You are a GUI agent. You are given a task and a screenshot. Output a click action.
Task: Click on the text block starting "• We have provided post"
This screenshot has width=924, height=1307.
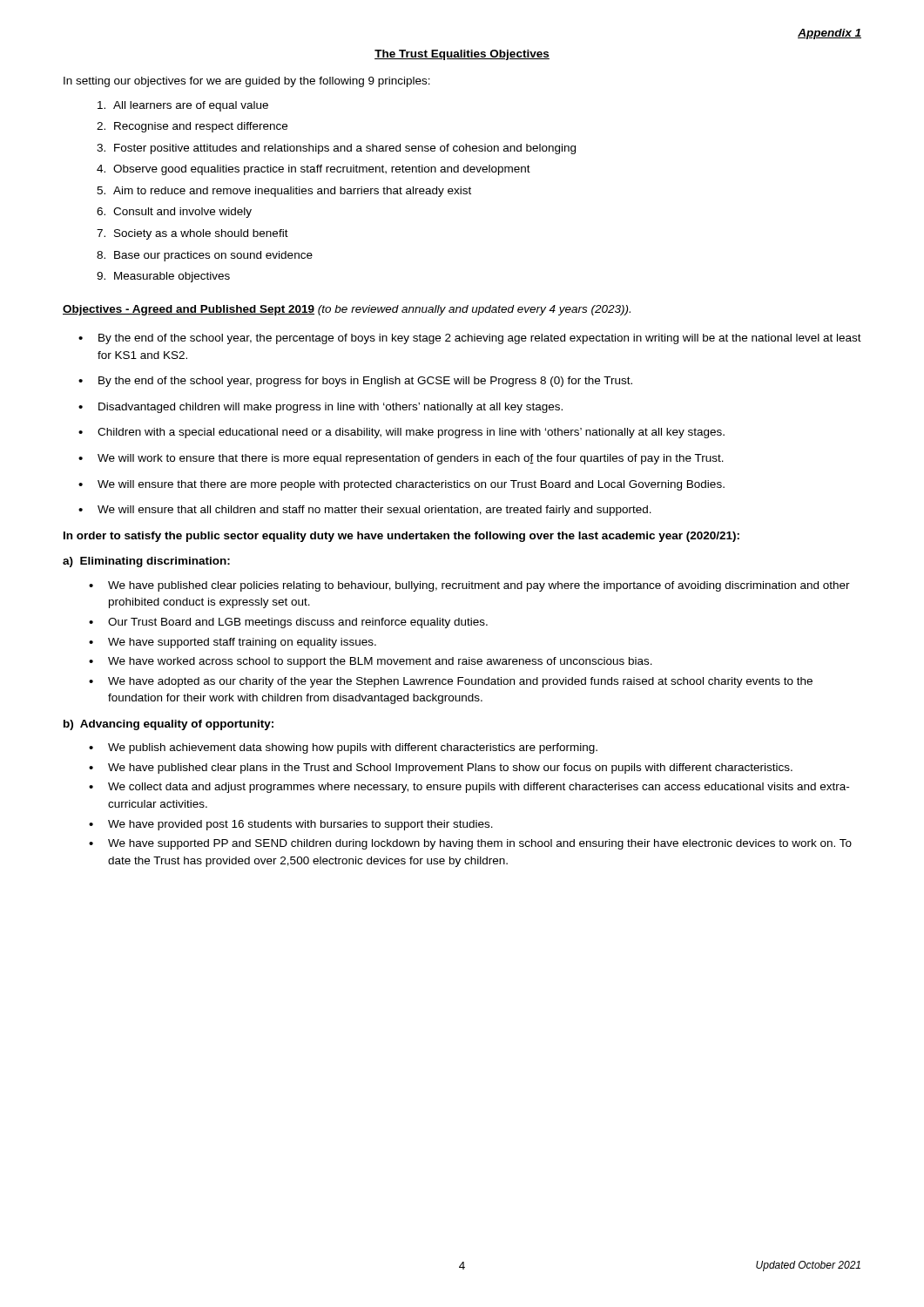click(475, 824)
